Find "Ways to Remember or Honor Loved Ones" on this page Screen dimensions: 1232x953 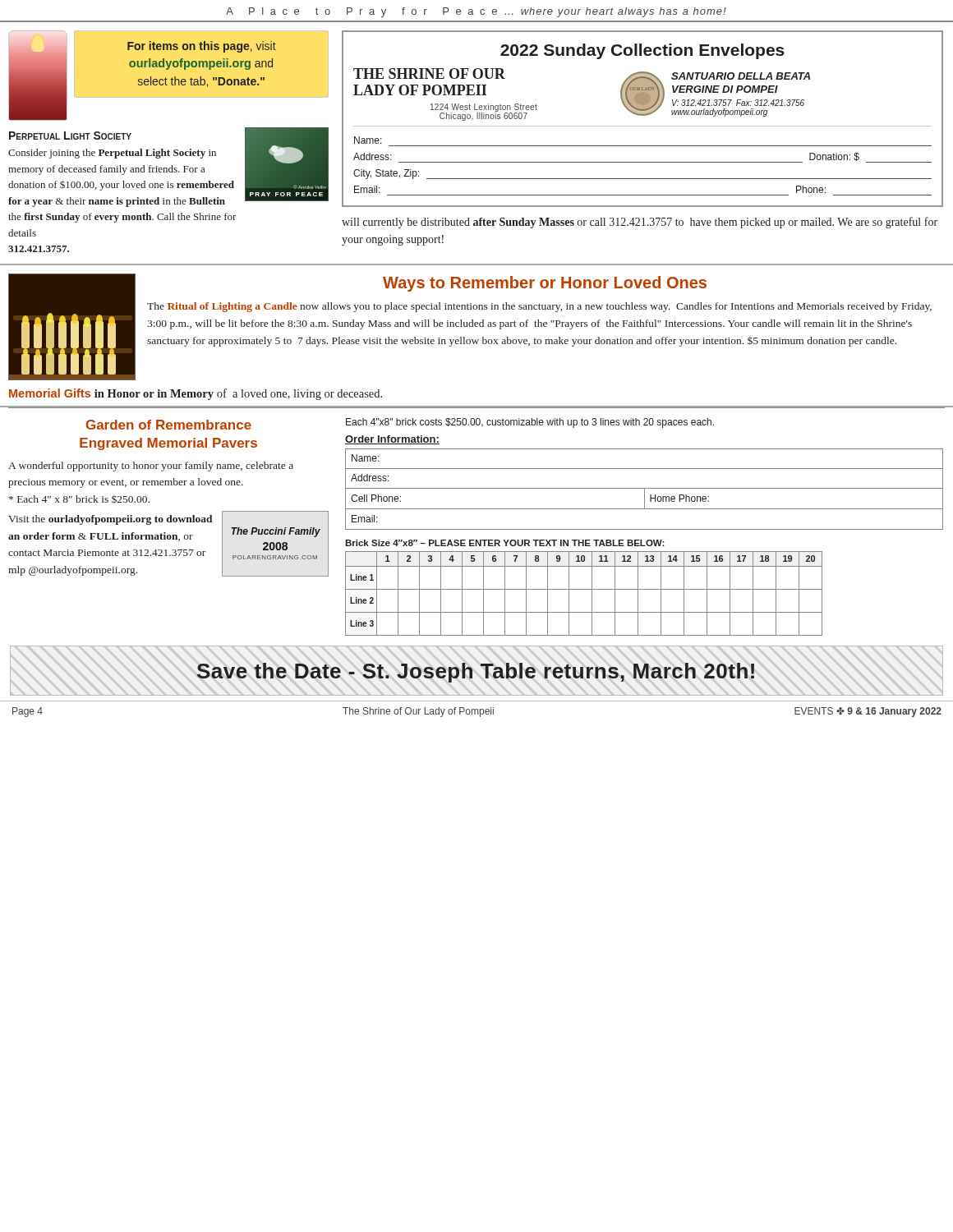[545, 282]
